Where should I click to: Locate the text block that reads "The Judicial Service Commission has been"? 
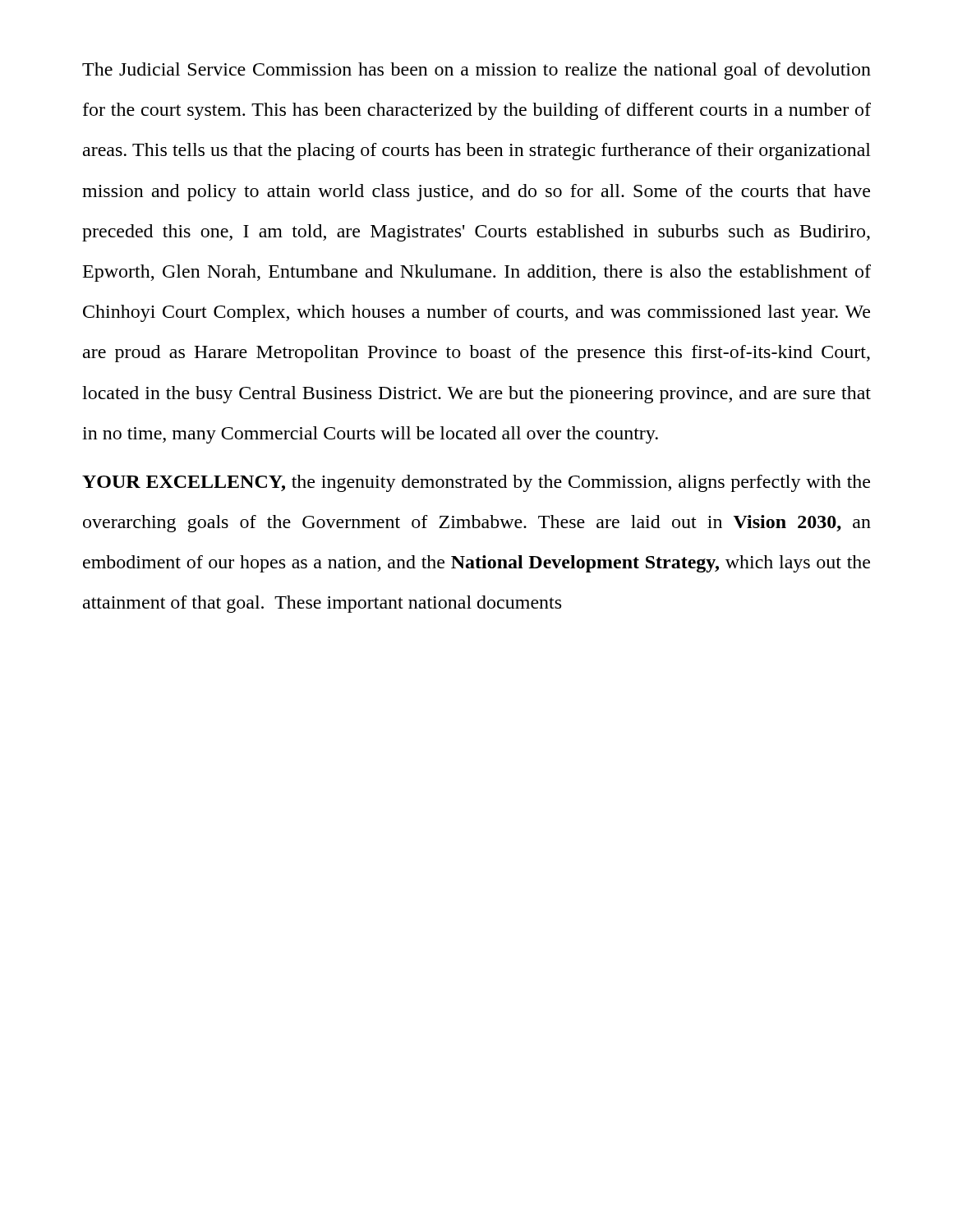tap(476, 71)
